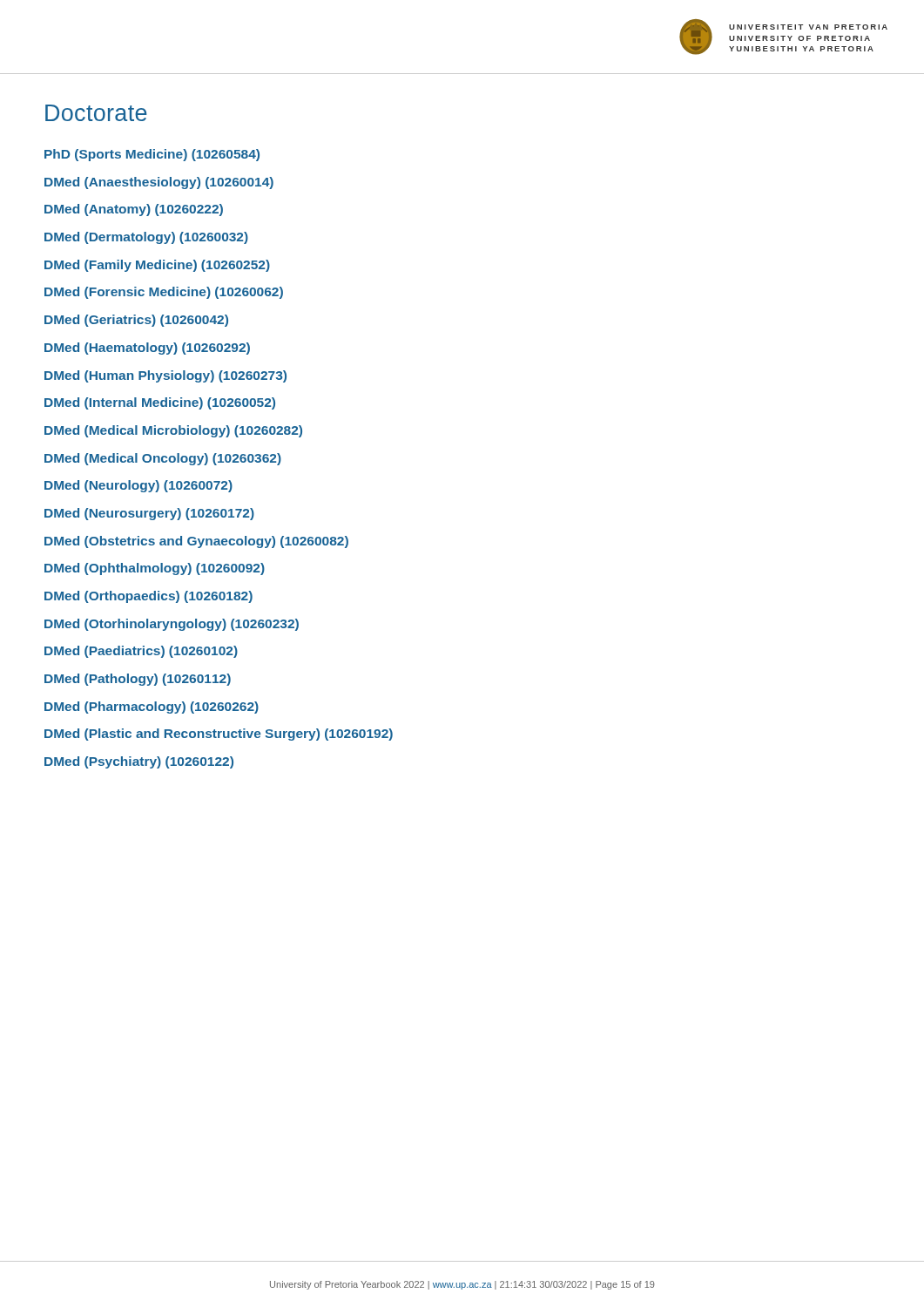Locate the text "DMed (Neurosurgery) (10260172)"
Image resolution: width=924 pixels, height=1307 pixels.
coord(149,513)
